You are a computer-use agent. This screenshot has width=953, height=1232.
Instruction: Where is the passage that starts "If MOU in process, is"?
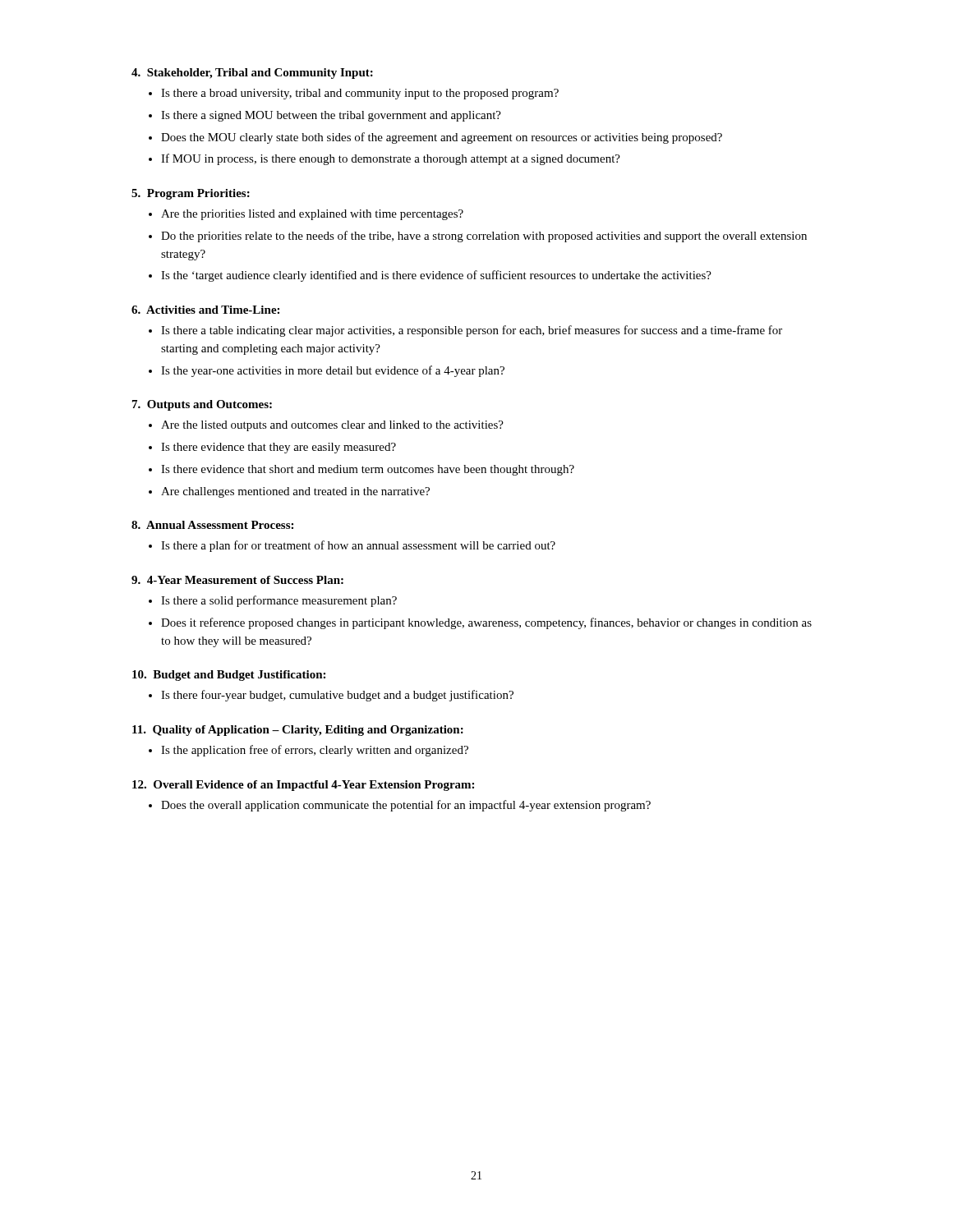click(x=391, y=159)
